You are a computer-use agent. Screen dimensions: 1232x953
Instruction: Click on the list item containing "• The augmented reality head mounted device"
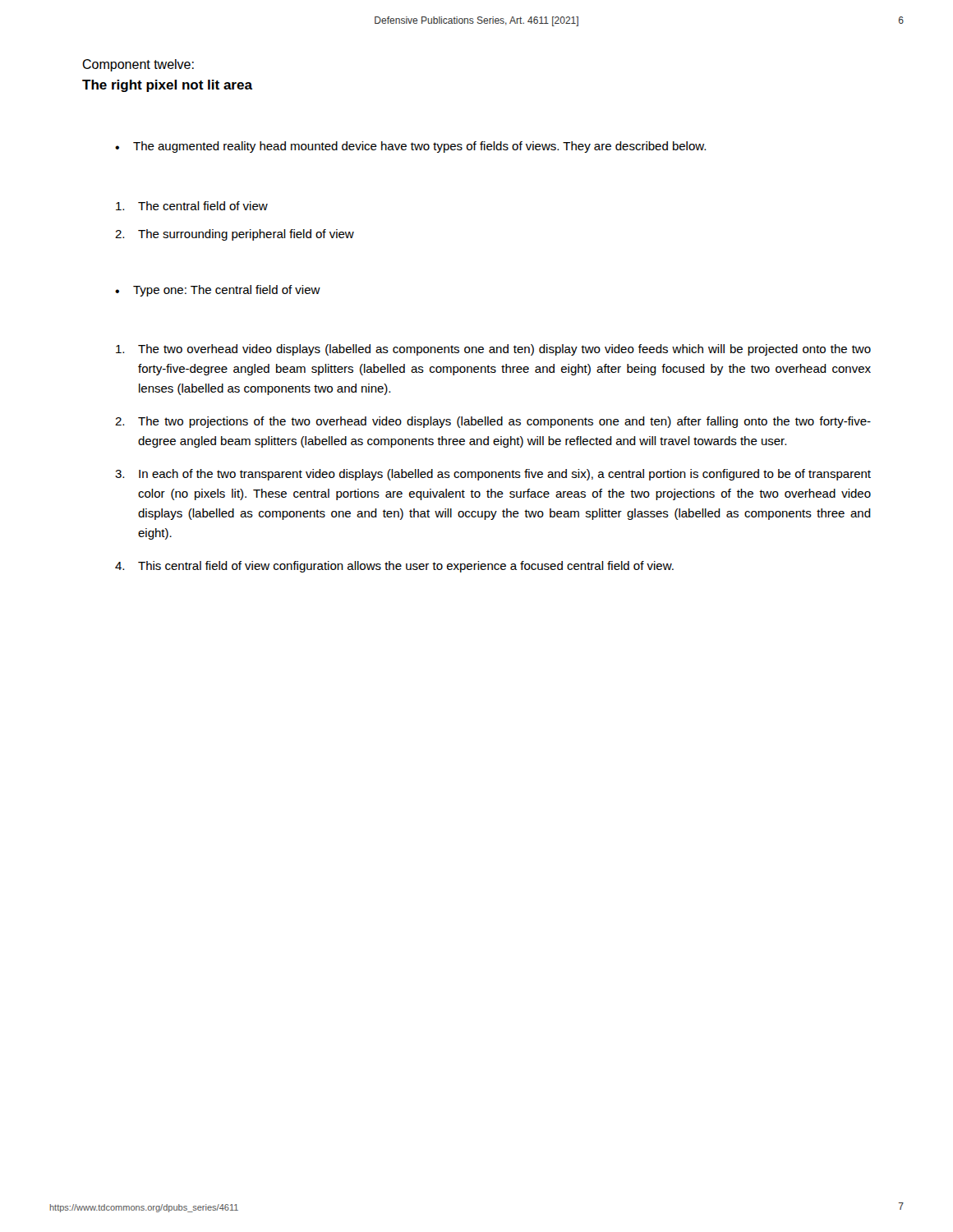pos(493,147)
